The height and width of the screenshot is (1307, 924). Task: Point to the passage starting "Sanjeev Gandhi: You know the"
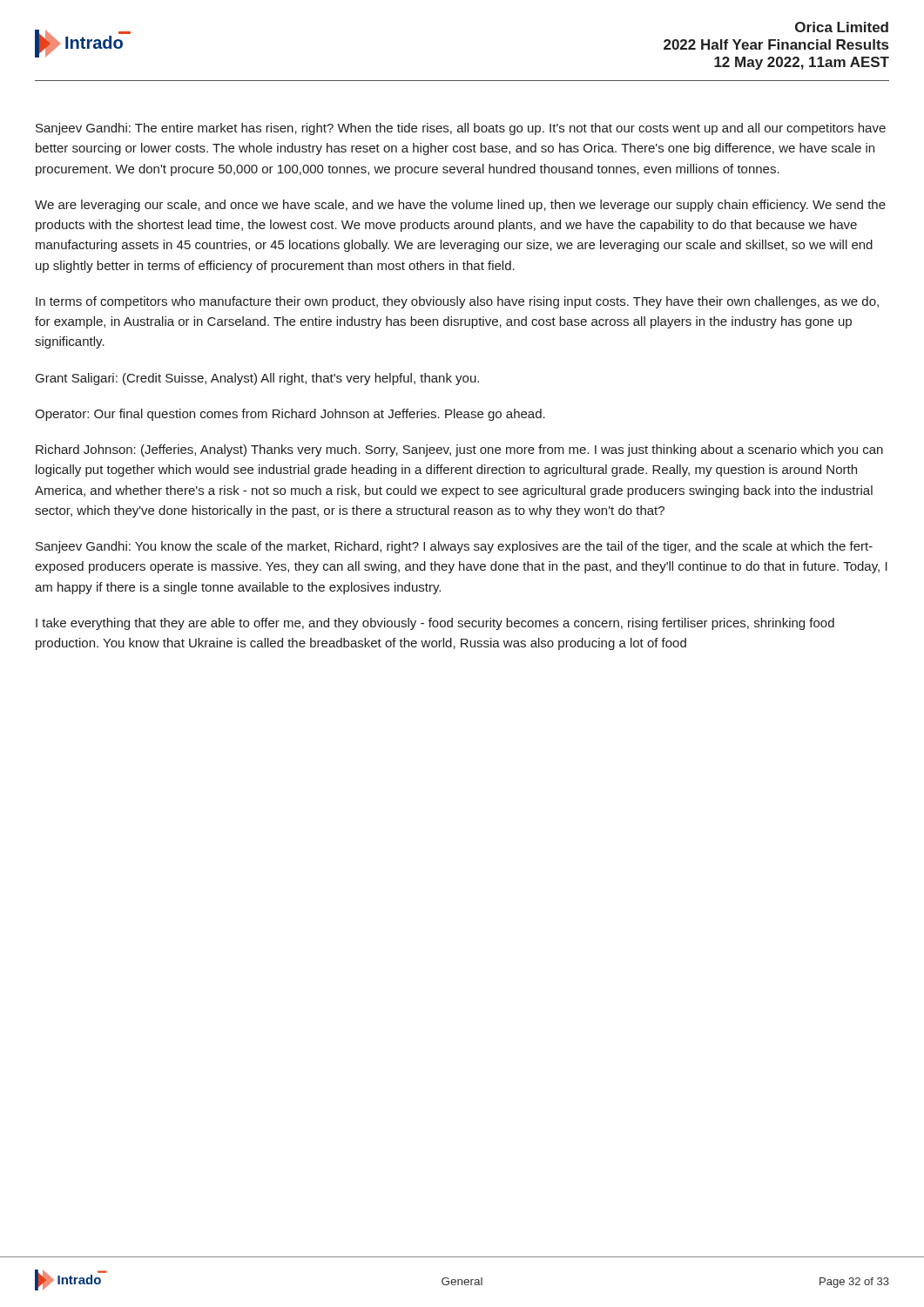tap(461, 566)
